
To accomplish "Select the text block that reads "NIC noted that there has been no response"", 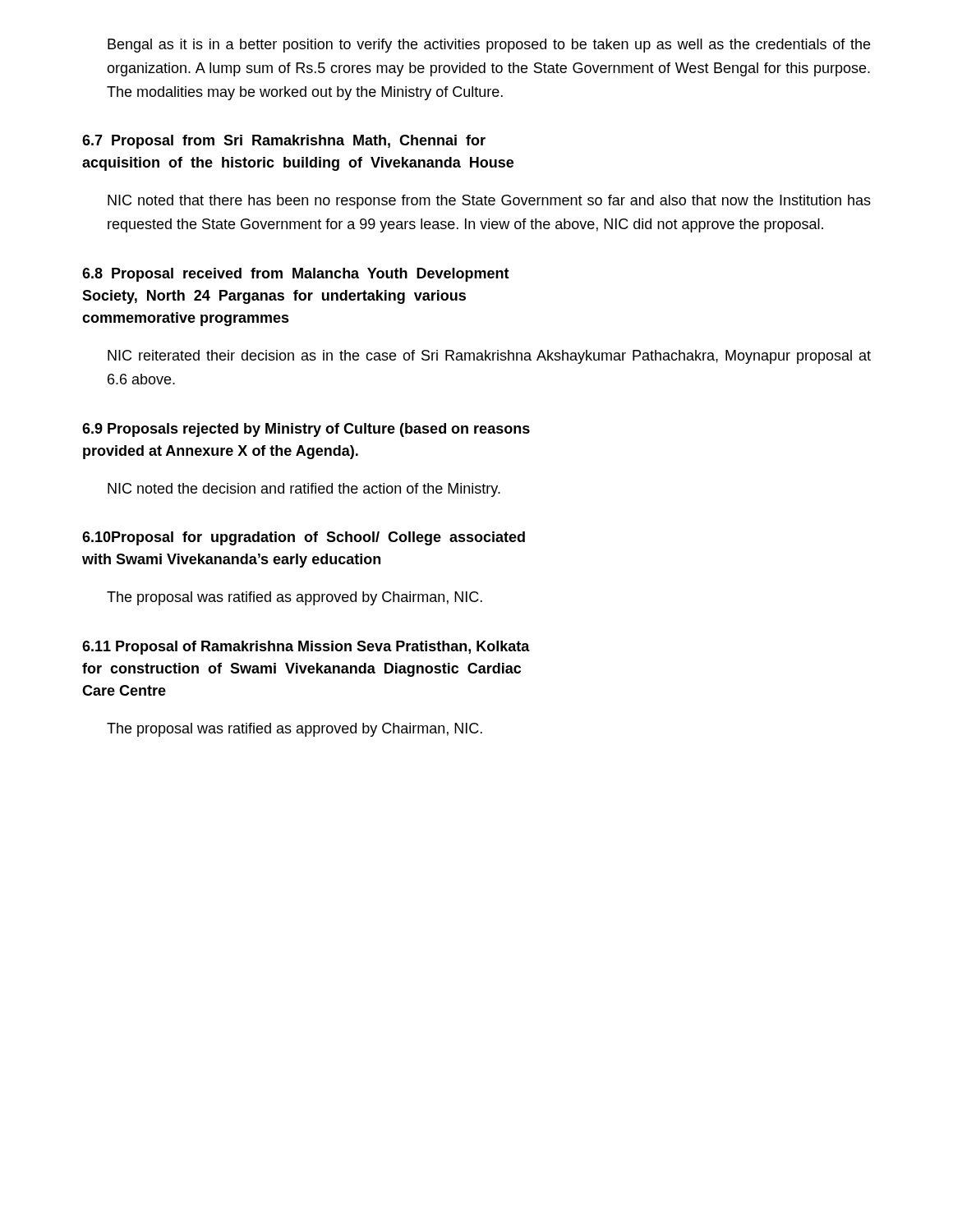I will tap(489, 213).
